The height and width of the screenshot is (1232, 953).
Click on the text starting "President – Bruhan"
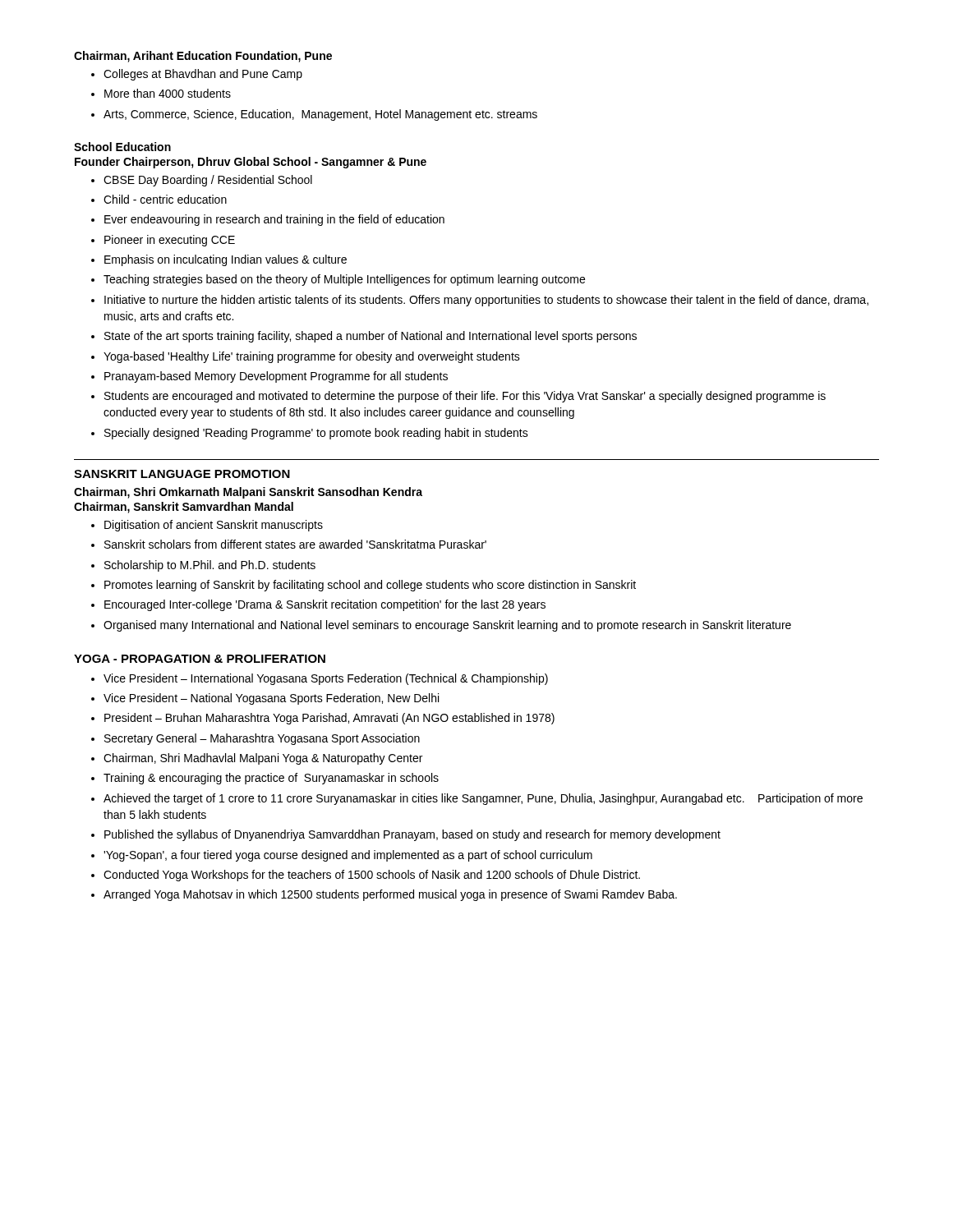point(329,718)
